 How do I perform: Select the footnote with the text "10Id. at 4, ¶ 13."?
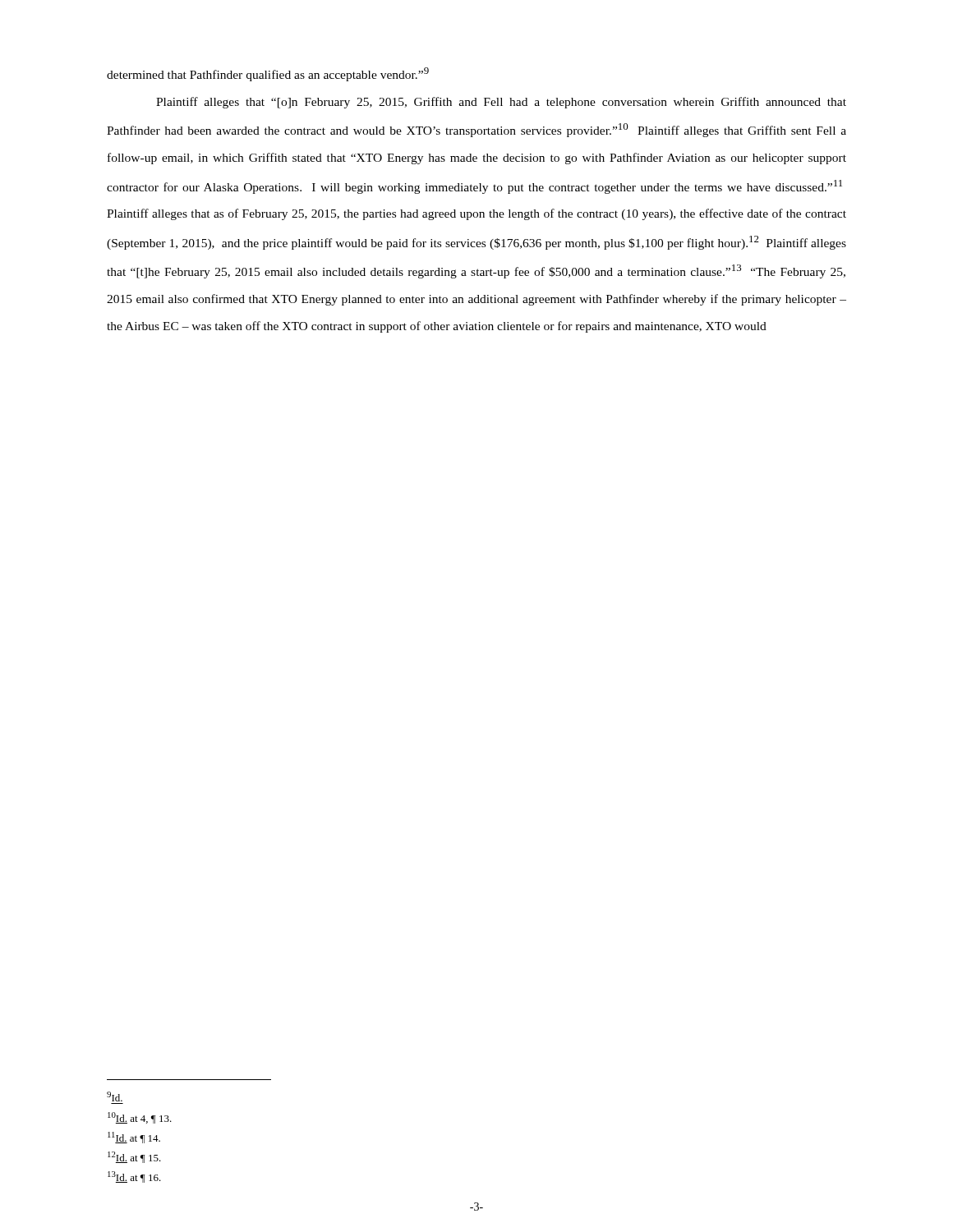pyautogui.click(x=139, y=1117)
